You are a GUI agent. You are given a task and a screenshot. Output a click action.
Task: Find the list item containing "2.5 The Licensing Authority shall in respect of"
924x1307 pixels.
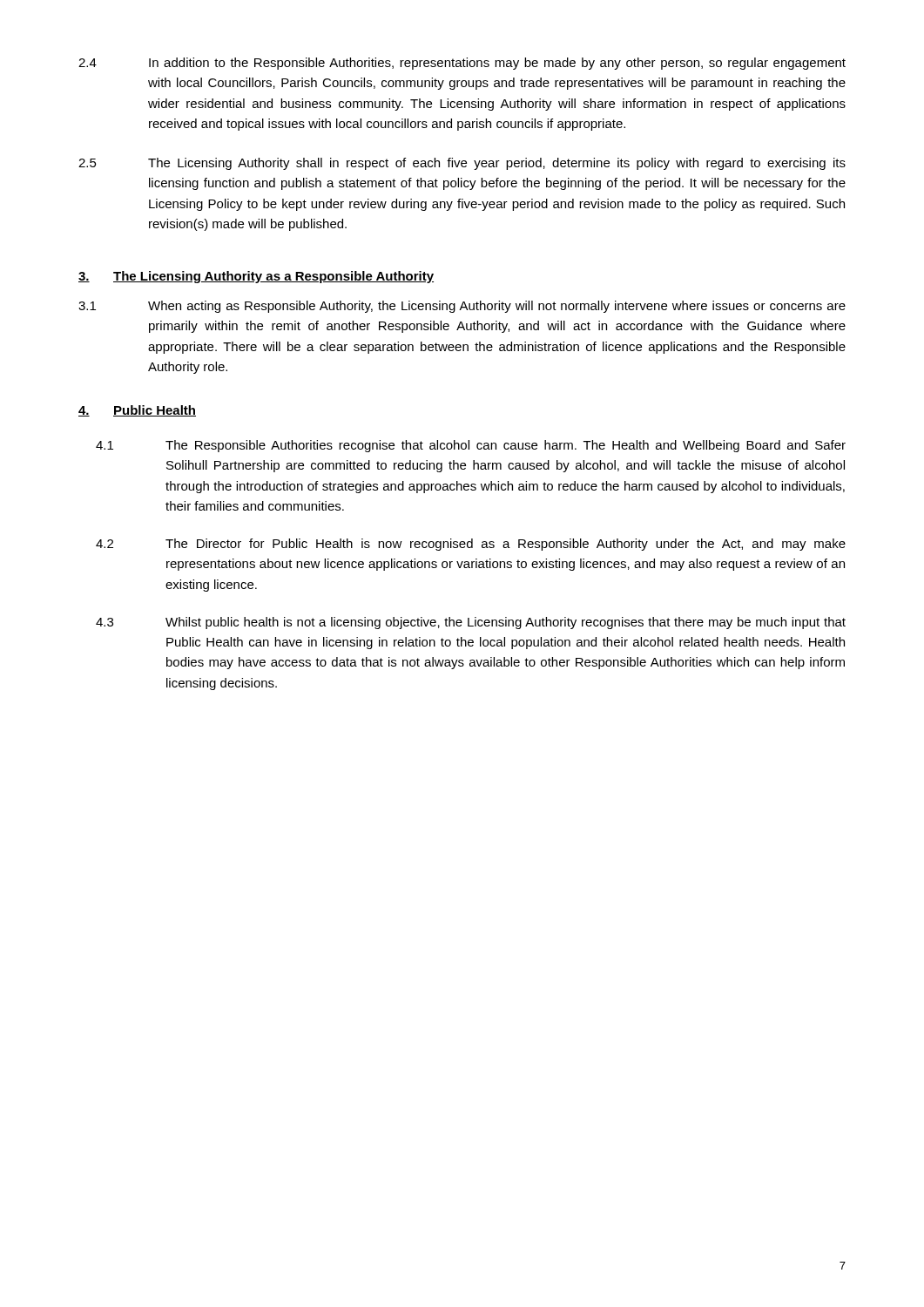[x=462, y=193]
